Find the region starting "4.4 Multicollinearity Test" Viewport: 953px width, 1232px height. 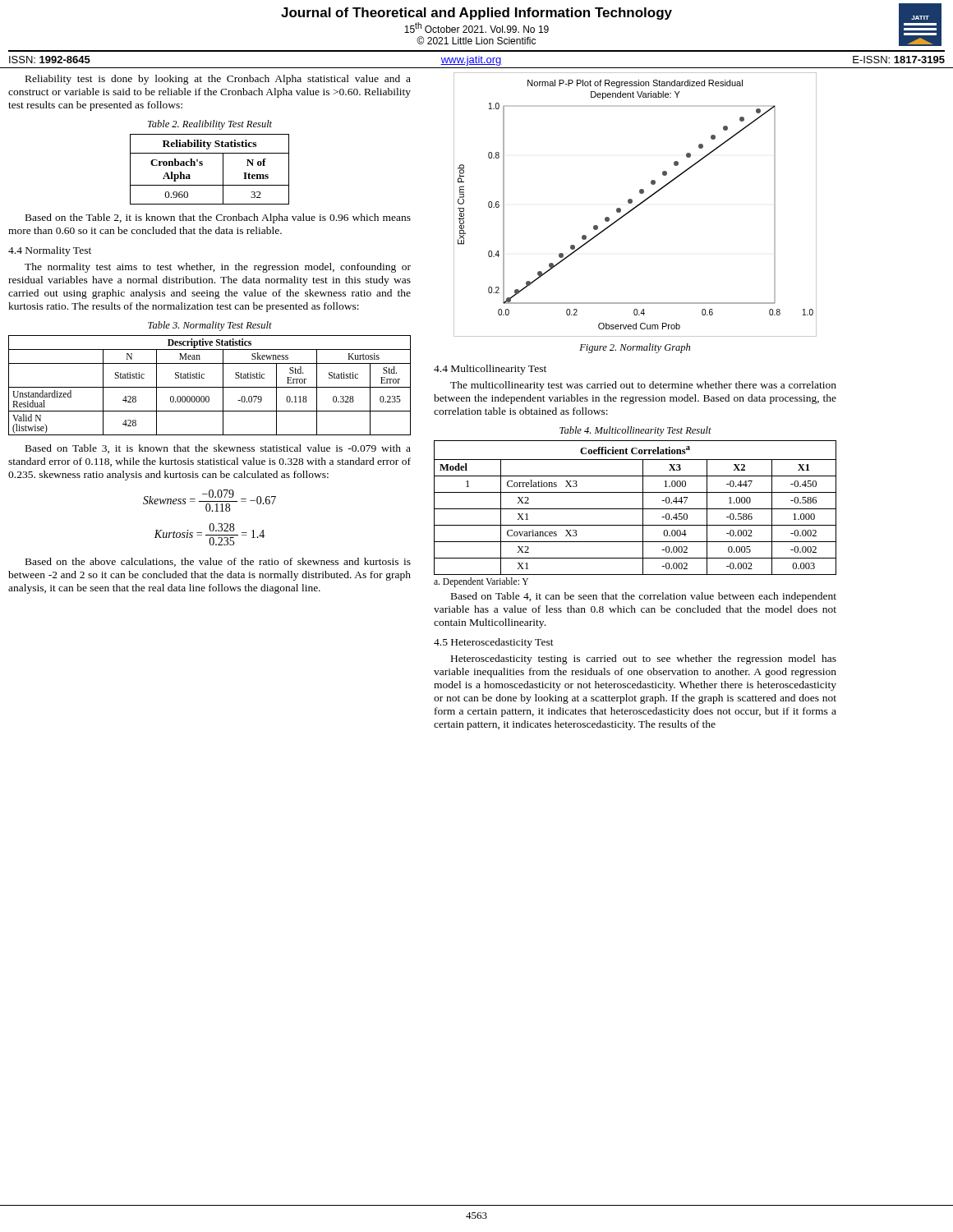point(490,368)
